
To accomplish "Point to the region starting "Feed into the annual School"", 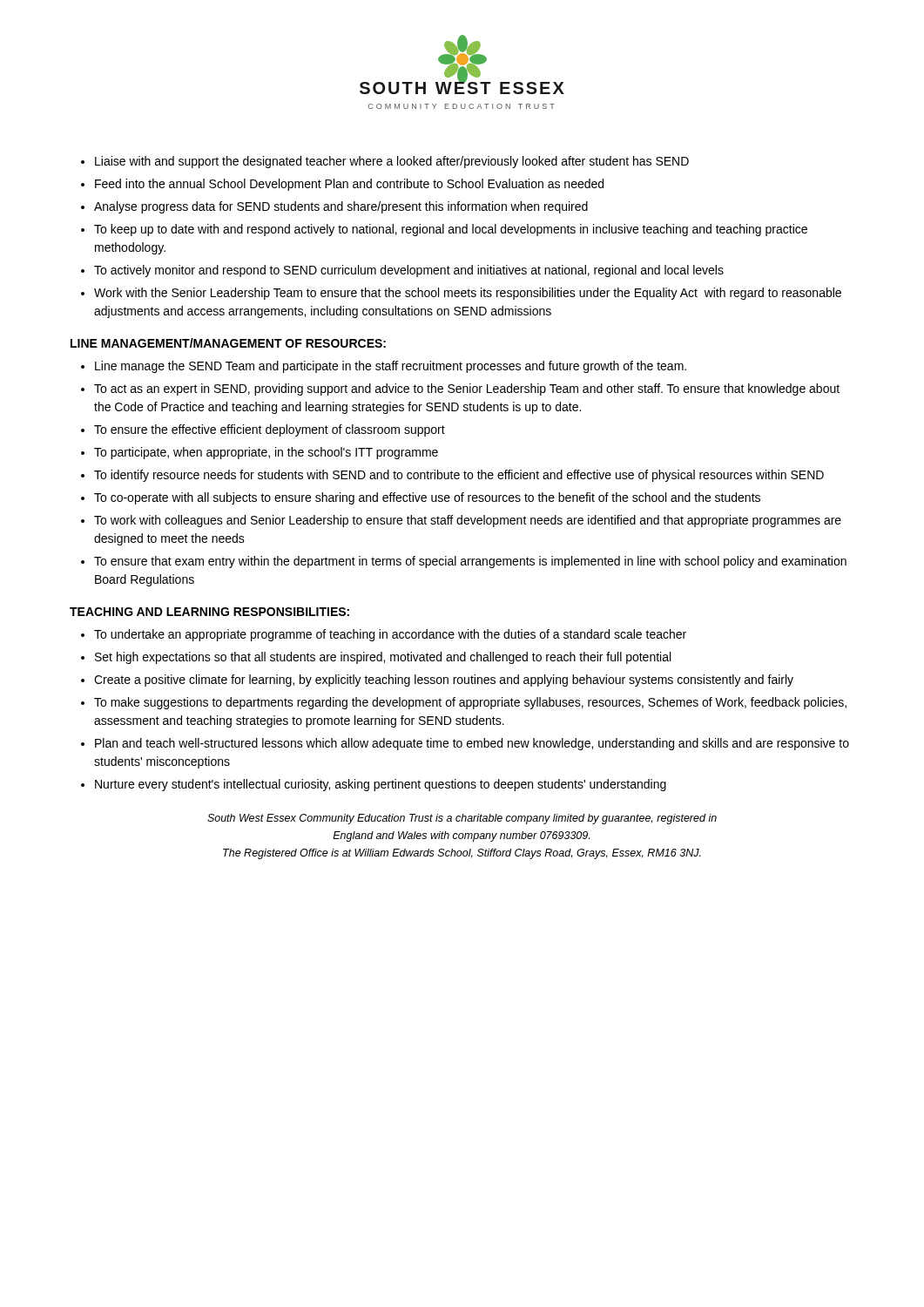I will [x=349, y=184].
